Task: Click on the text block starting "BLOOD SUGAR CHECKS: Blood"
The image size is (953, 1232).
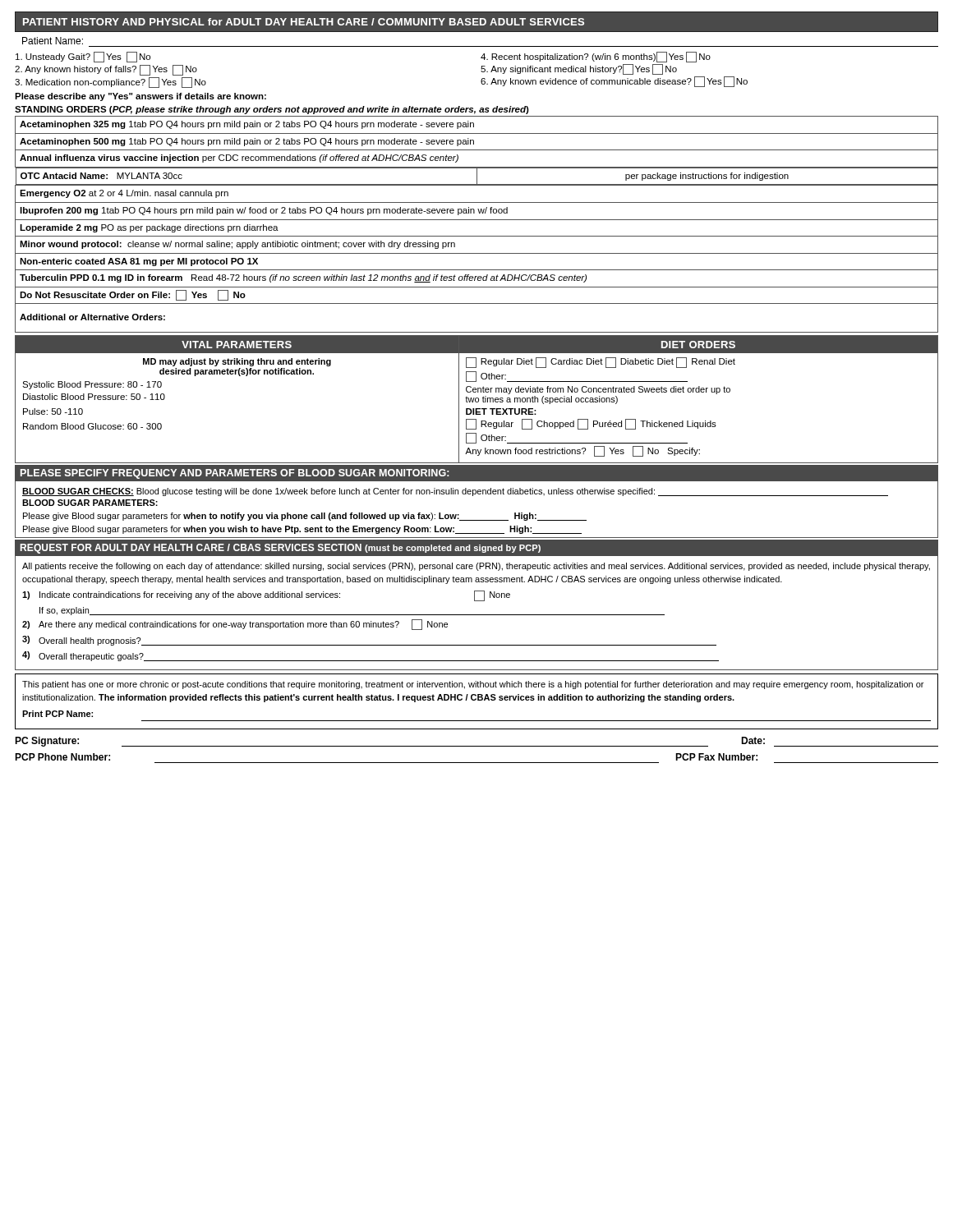Action: 476,510
